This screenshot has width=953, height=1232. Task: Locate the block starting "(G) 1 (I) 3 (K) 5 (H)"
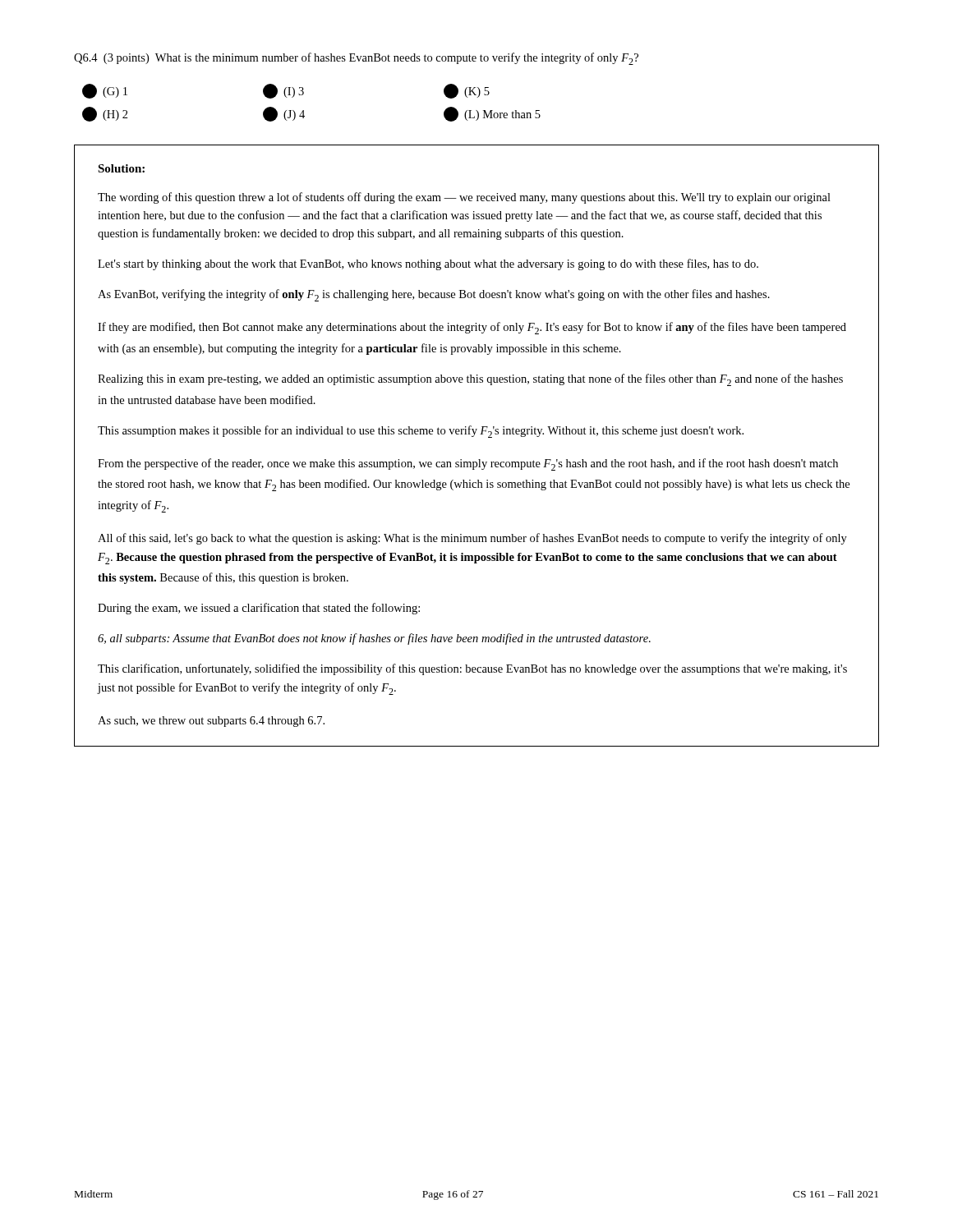coord(286,91)
